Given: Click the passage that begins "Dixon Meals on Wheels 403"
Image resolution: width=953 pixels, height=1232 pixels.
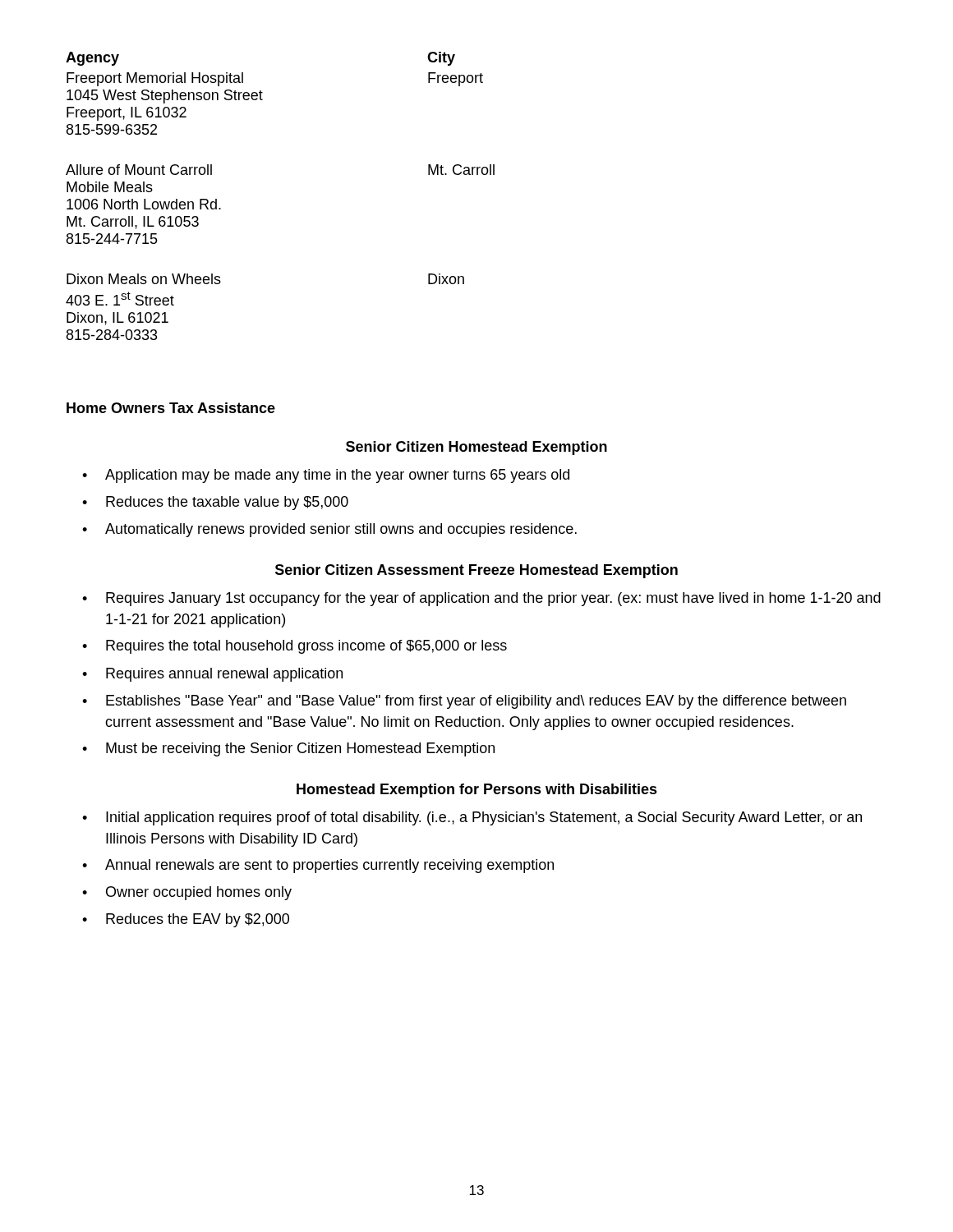Looking at the screenshot, I should point(144,279).
